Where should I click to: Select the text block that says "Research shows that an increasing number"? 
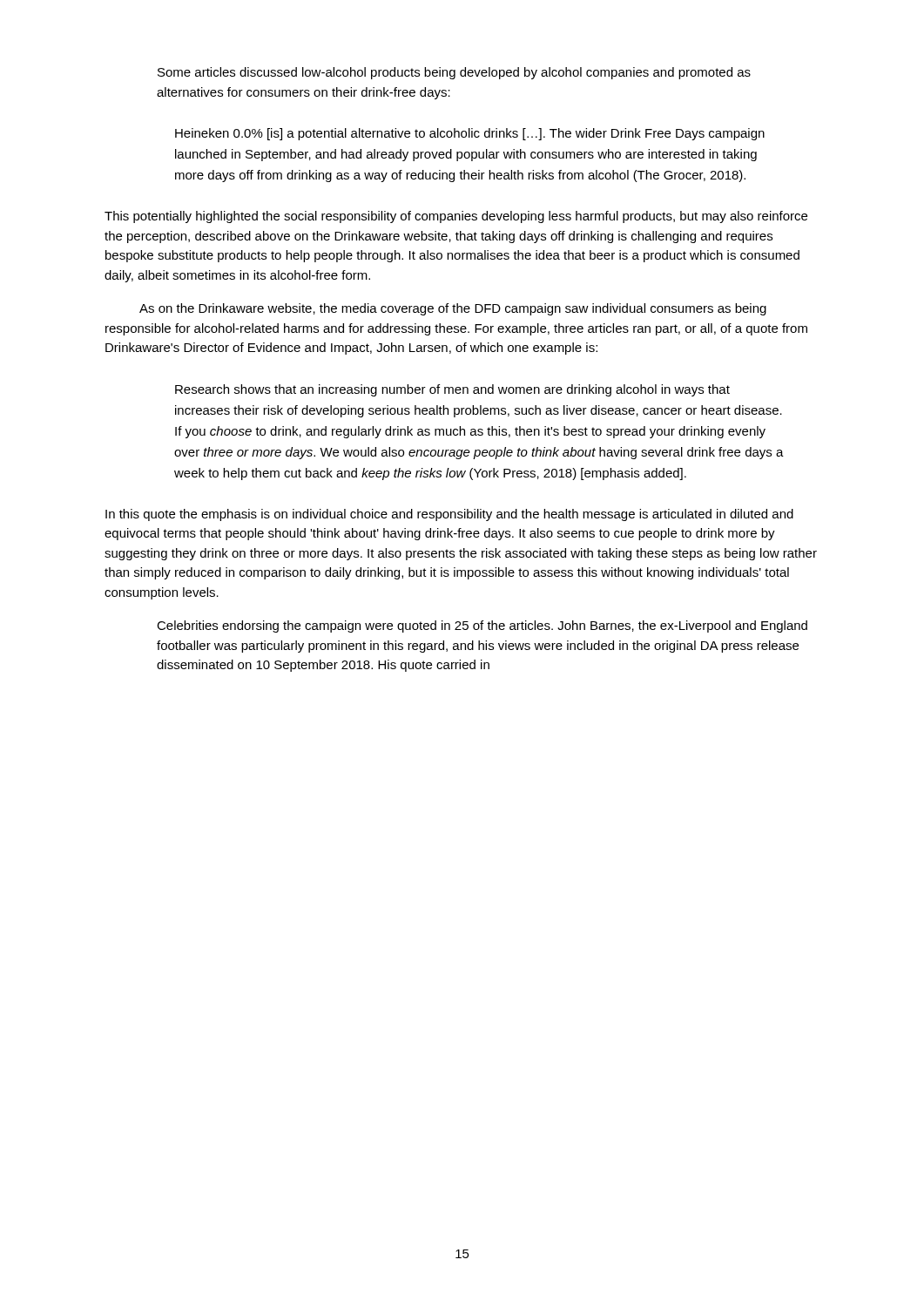[x=479, y=430]
